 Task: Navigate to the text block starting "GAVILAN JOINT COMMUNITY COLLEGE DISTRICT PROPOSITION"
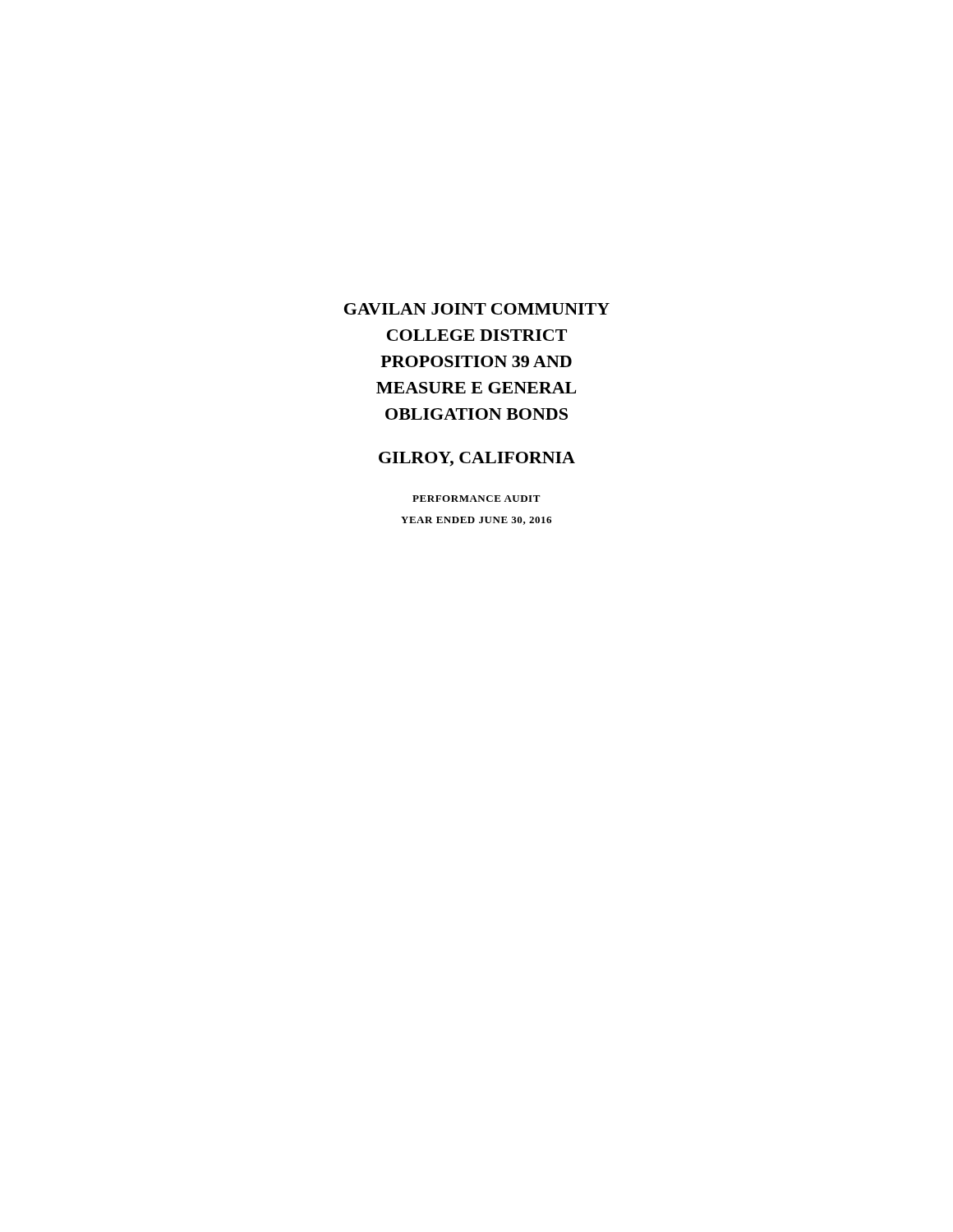coord(476,361)
